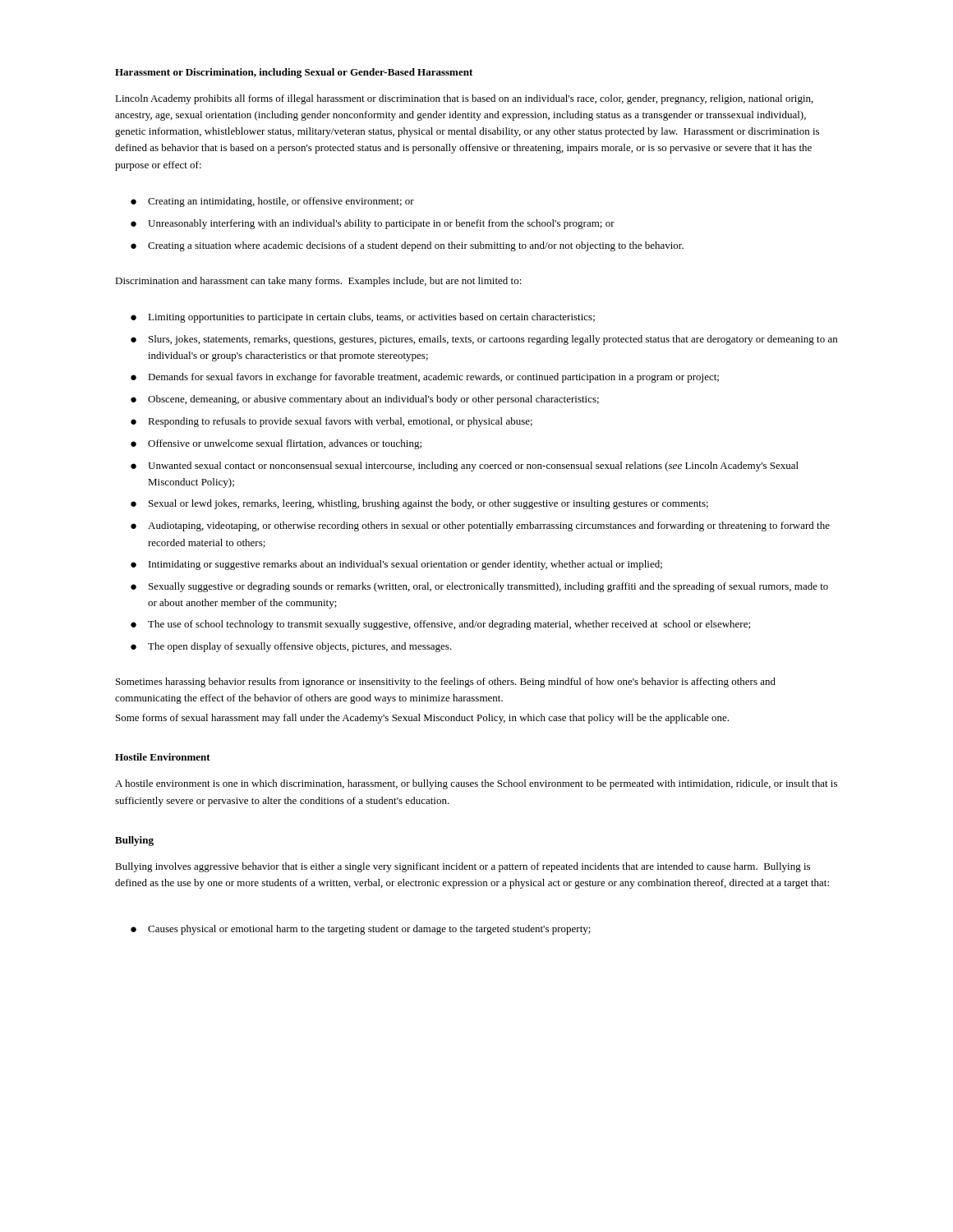Screen dimensions: 1232x953
Task: Click on the list item containing "● Intimidating or suggestive remarks about"
Action: click(x=484, y=564)
